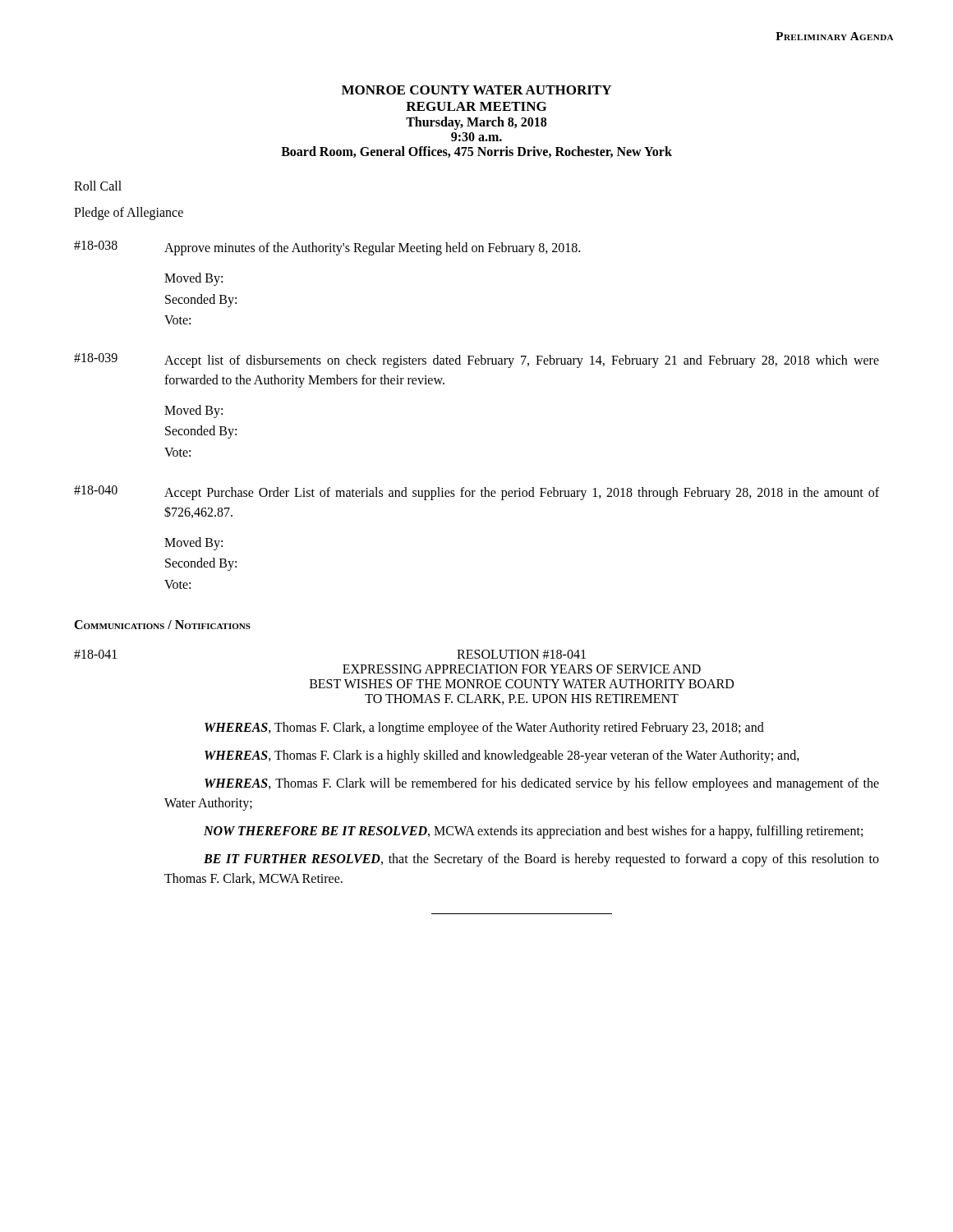Image resolution: width=953 pixels, height=1232 pixels.
Task: Navigate to the text starting "#18-038 Approve minutes of the Authority's Regular Meeting"
Action: [x=327, y=248]
